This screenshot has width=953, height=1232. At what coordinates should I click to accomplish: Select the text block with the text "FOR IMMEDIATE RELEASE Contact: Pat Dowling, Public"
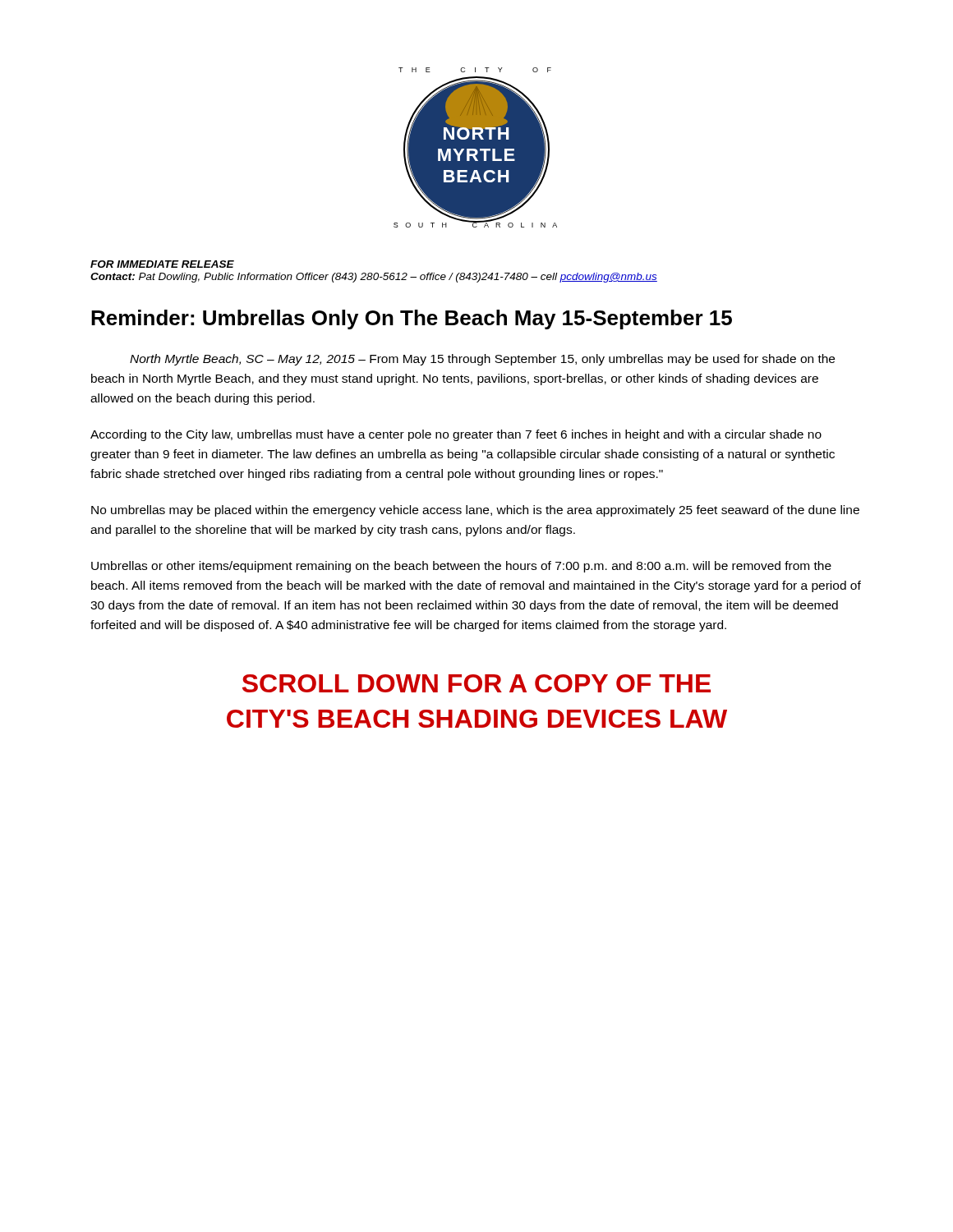coord(476,270)
